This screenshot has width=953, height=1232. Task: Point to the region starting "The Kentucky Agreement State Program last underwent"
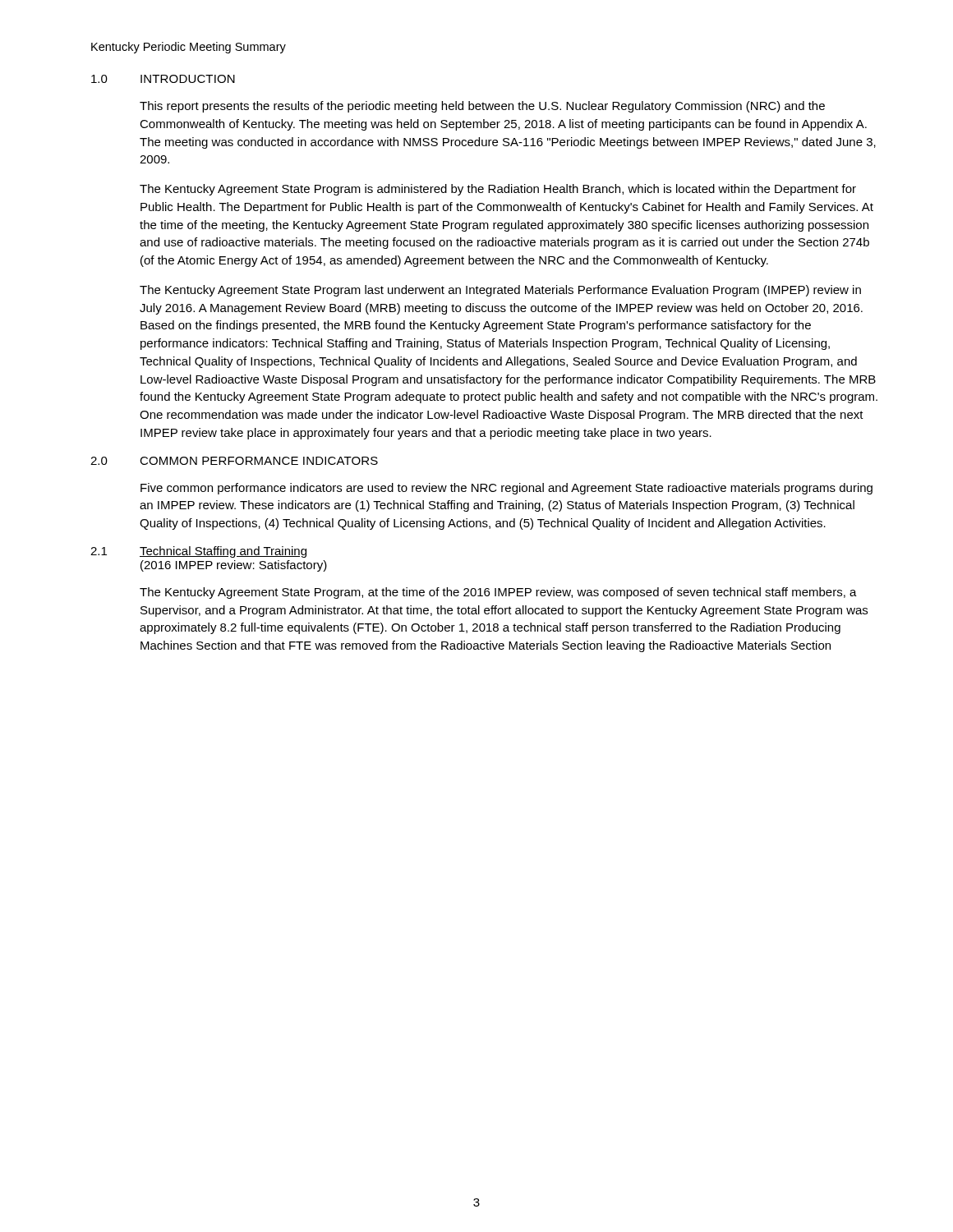point(509,361)
